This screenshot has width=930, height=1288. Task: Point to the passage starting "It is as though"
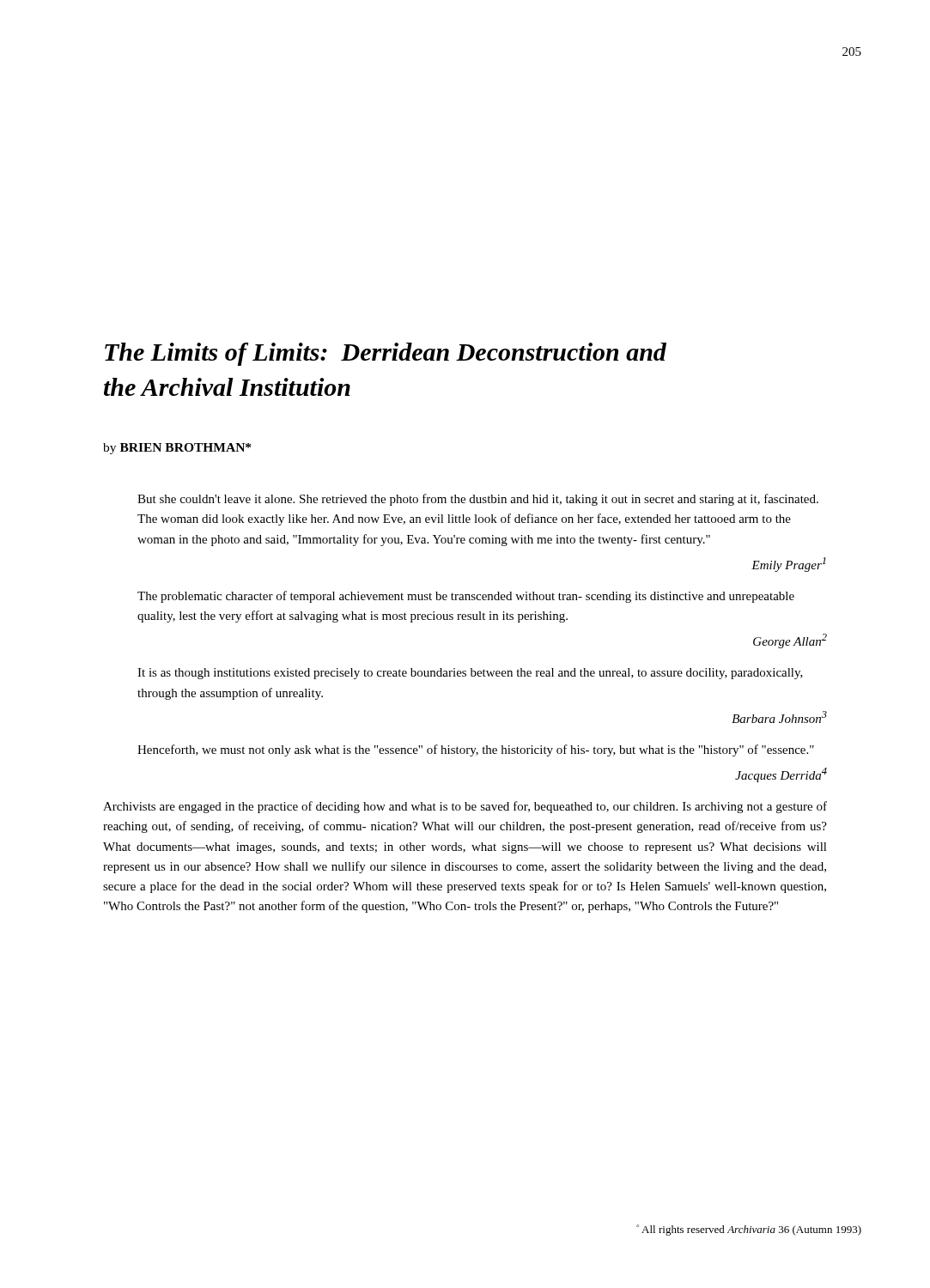[x=470, y=683]
